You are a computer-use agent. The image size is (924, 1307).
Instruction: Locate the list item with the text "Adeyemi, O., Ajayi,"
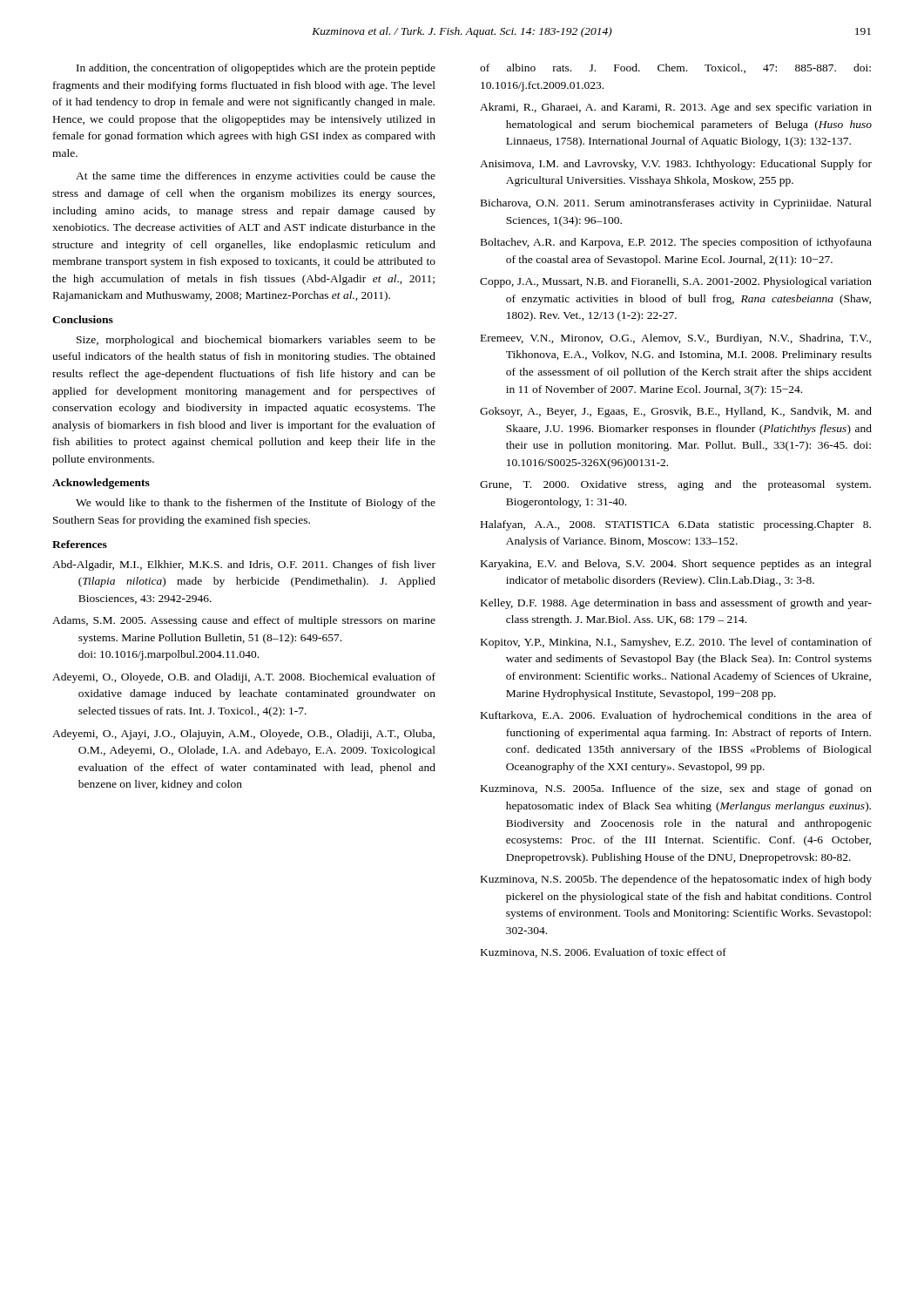coord(244,758)
